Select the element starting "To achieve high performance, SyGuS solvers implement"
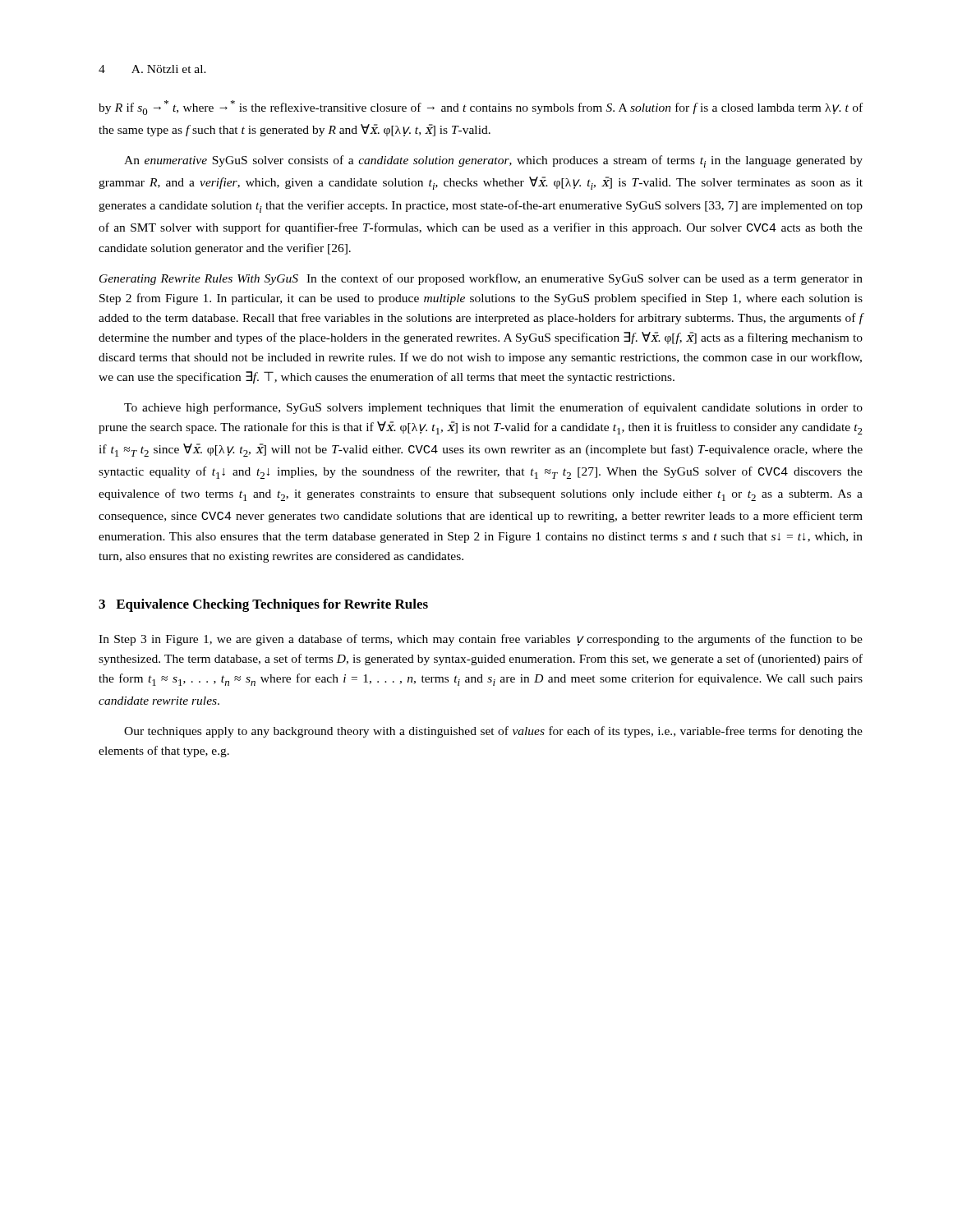 (481, 482)
